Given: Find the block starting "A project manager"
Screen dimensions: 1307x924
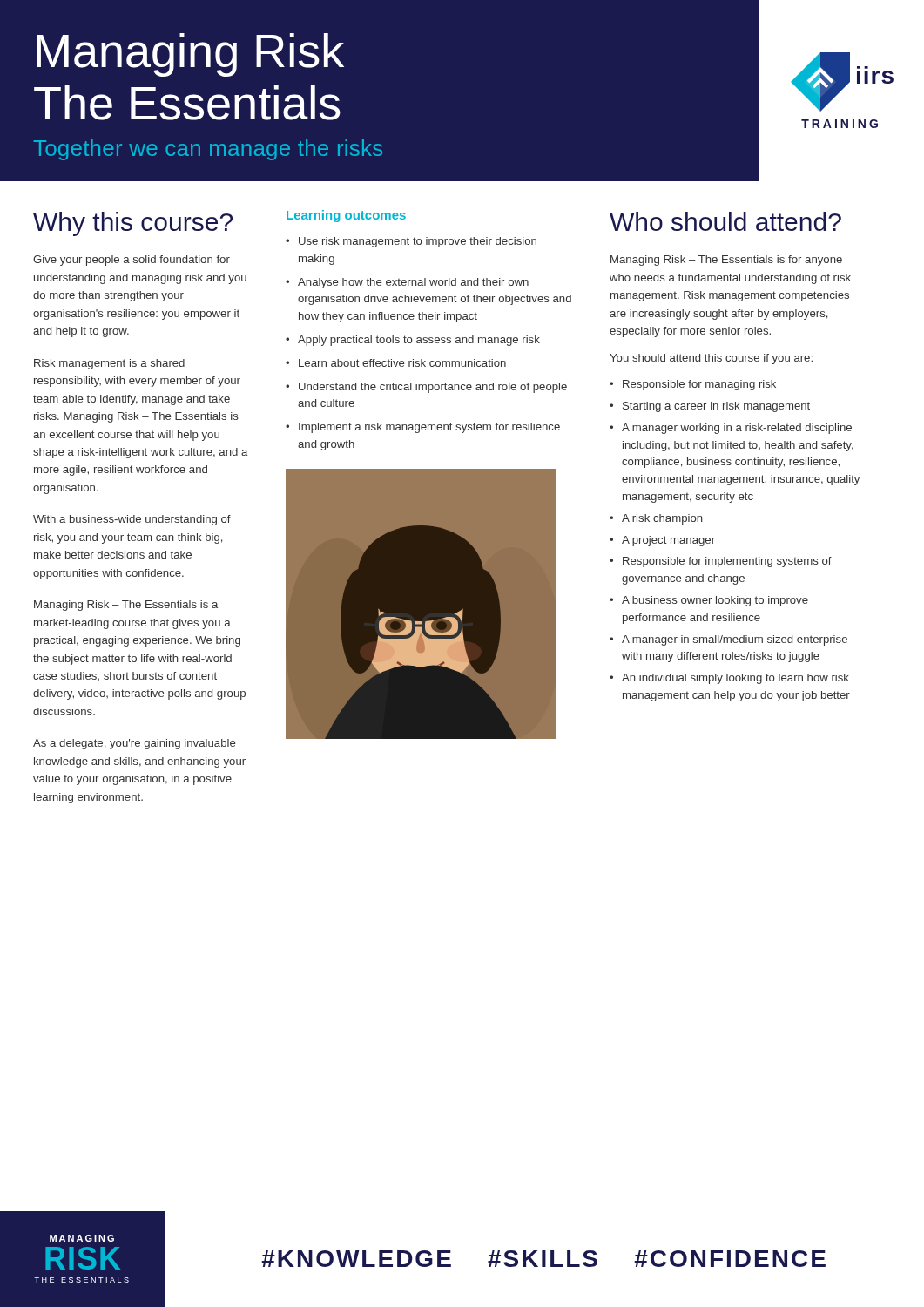Looking at the screenshot, I should (x=668, y=539).
